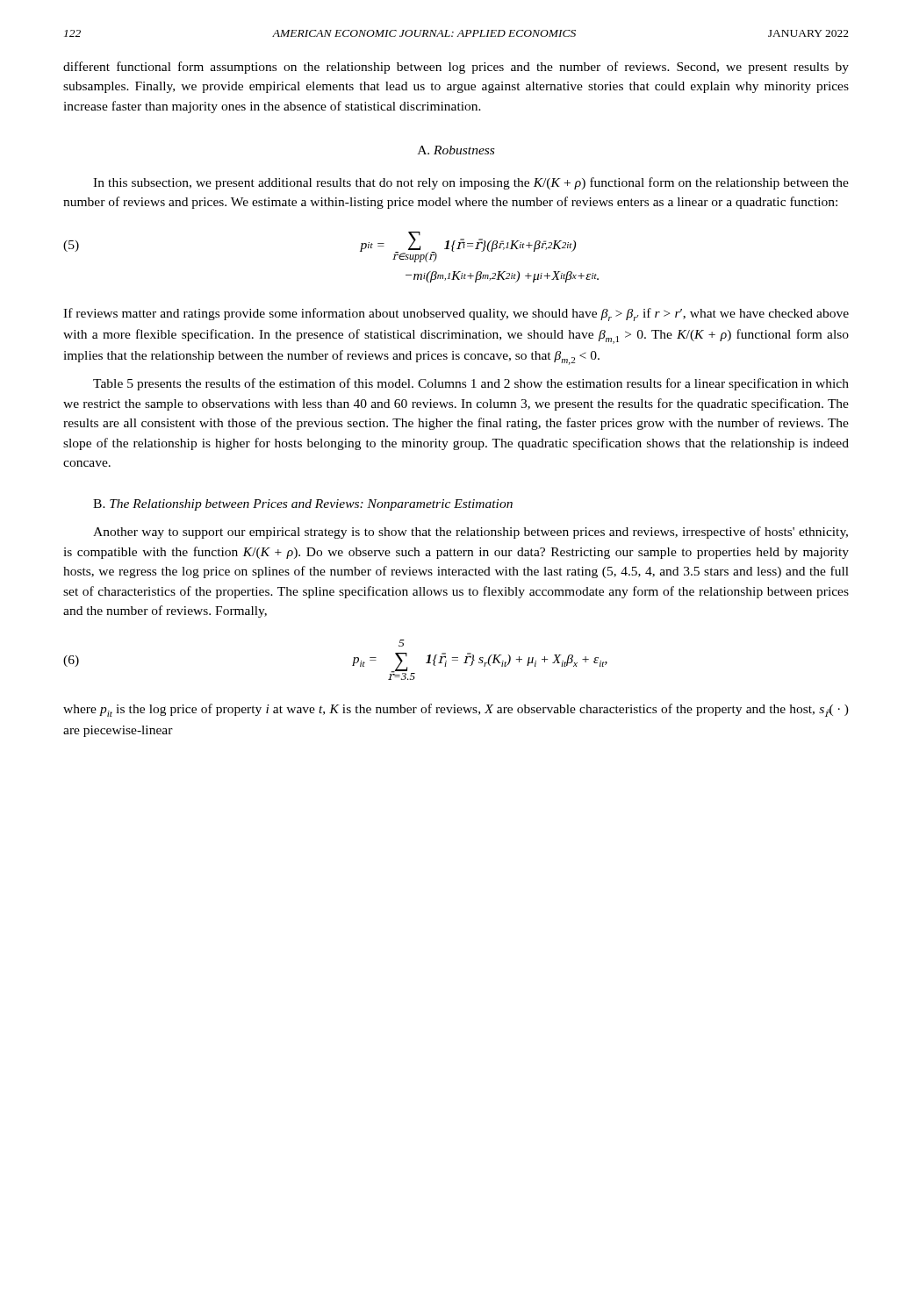Viewport: 912px width, 1316px height.
Task: Find the text block starting "If reviews matter and ratings provide some"
Action: 456,388
